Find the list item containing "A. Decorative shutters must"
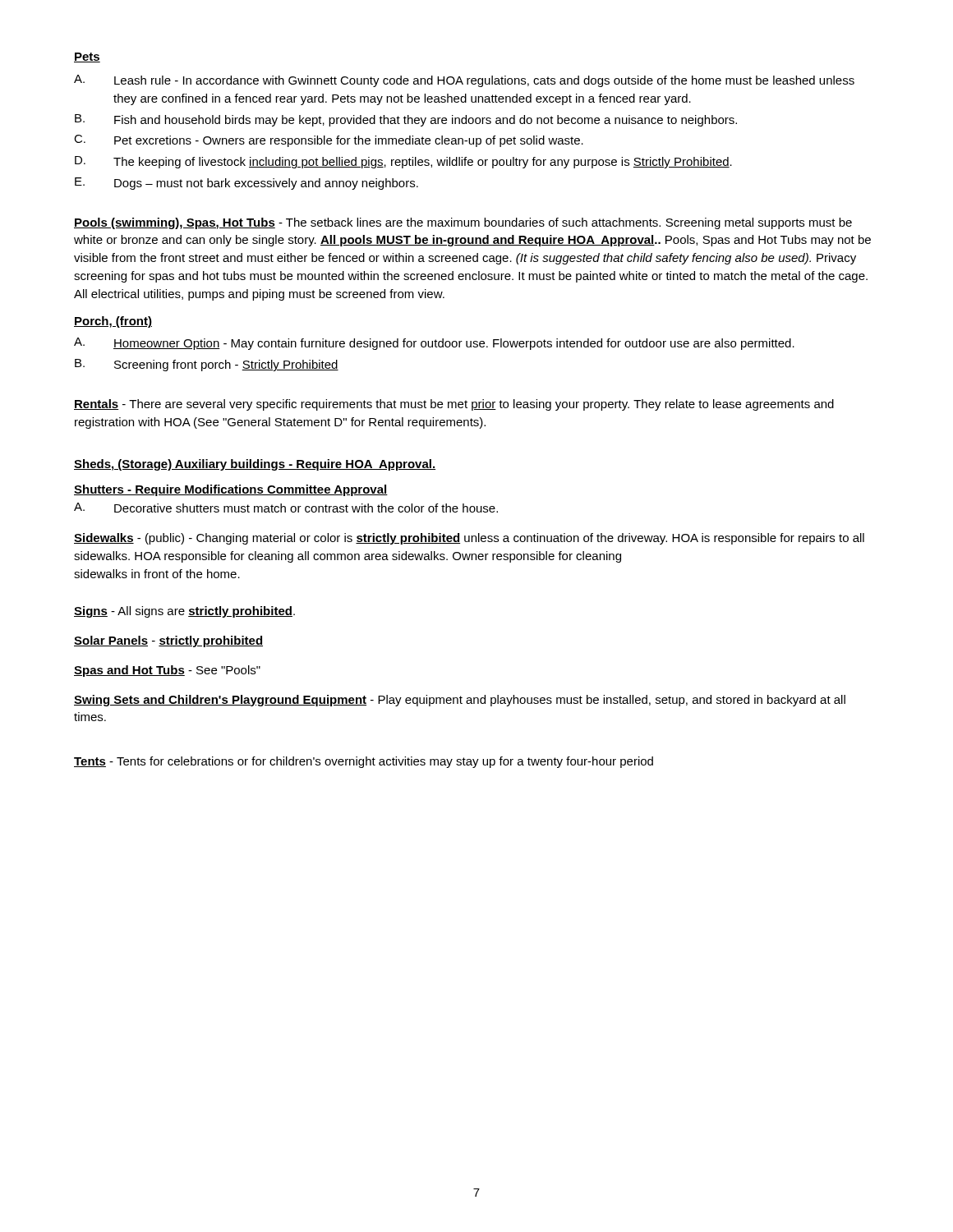 coord(476,509)
